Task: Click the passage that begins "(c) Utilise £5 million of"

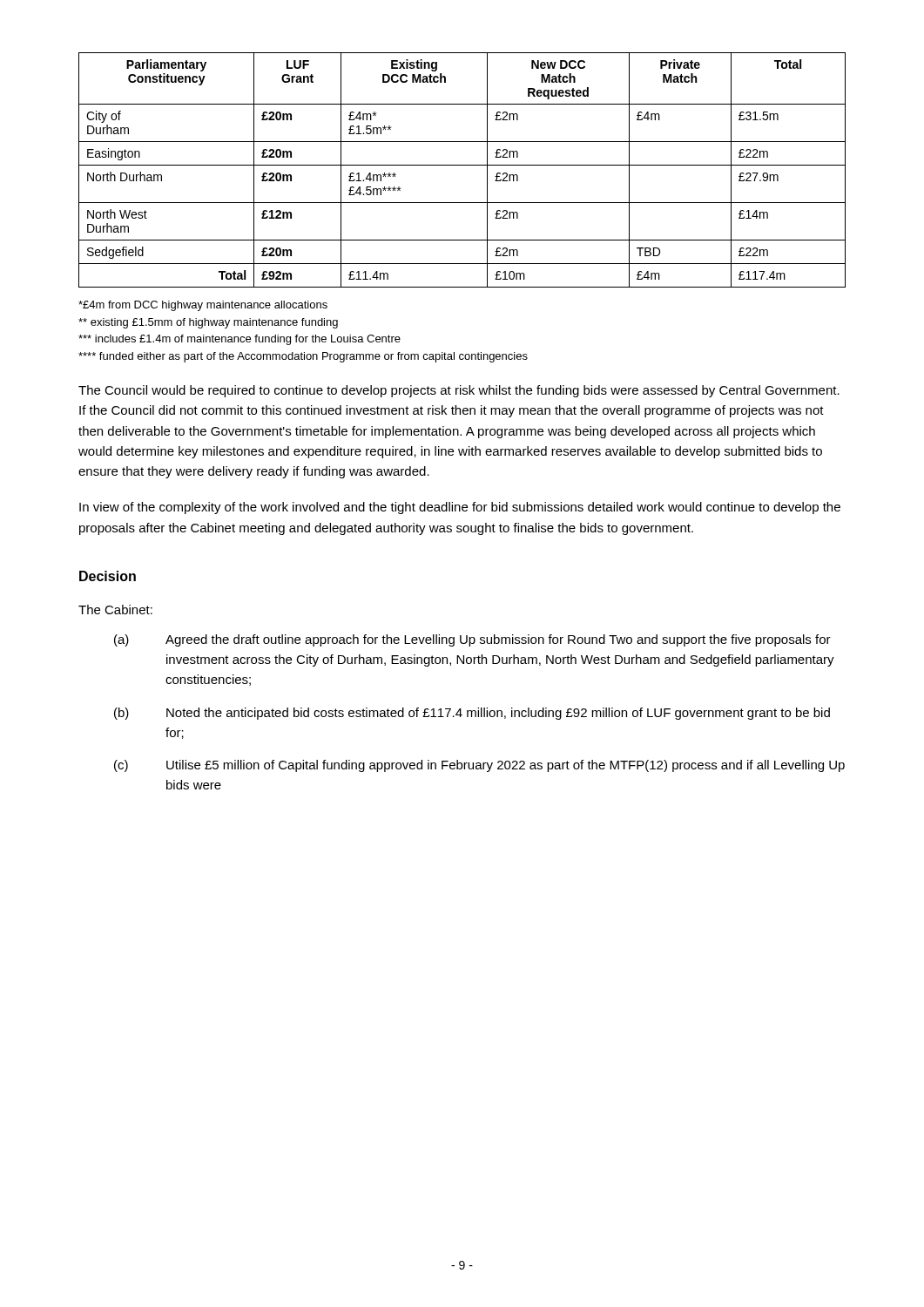Action: (x=462, y=775)
